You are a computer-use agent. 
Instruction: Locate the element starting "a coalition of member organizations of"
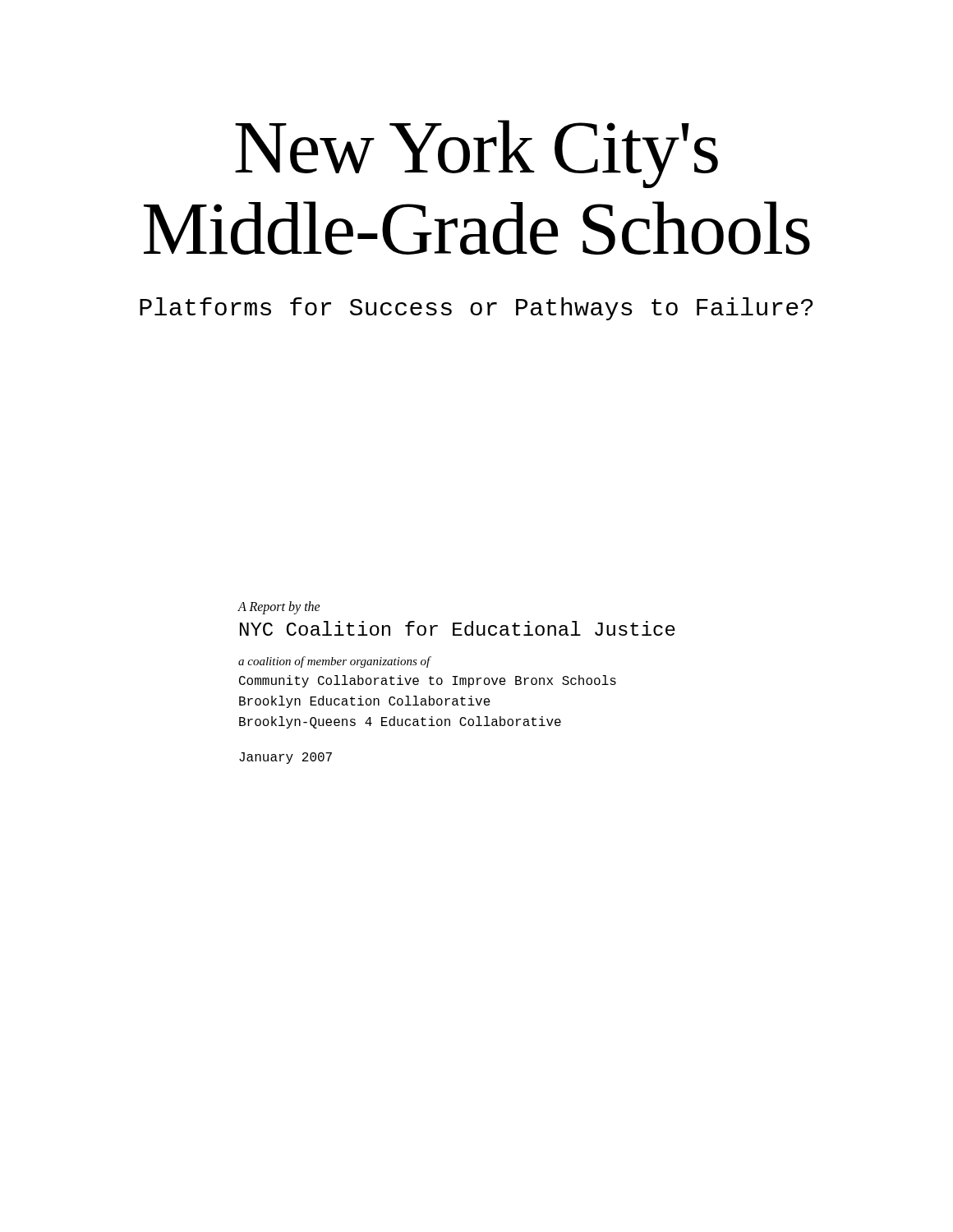(334, 661)
